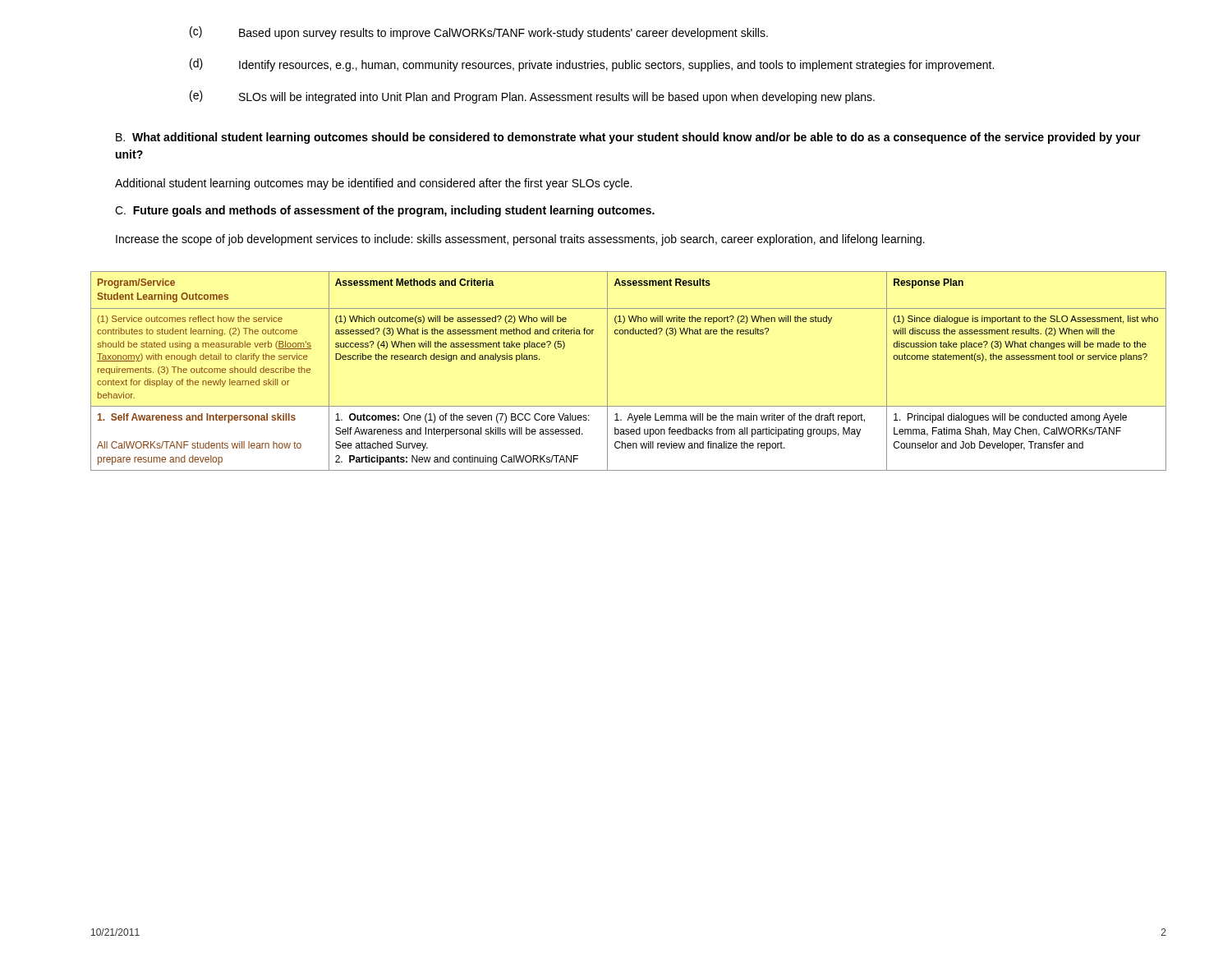Click the section header that begins "C. Future goals and methods of assessment of"

click(x=385, y=210)
